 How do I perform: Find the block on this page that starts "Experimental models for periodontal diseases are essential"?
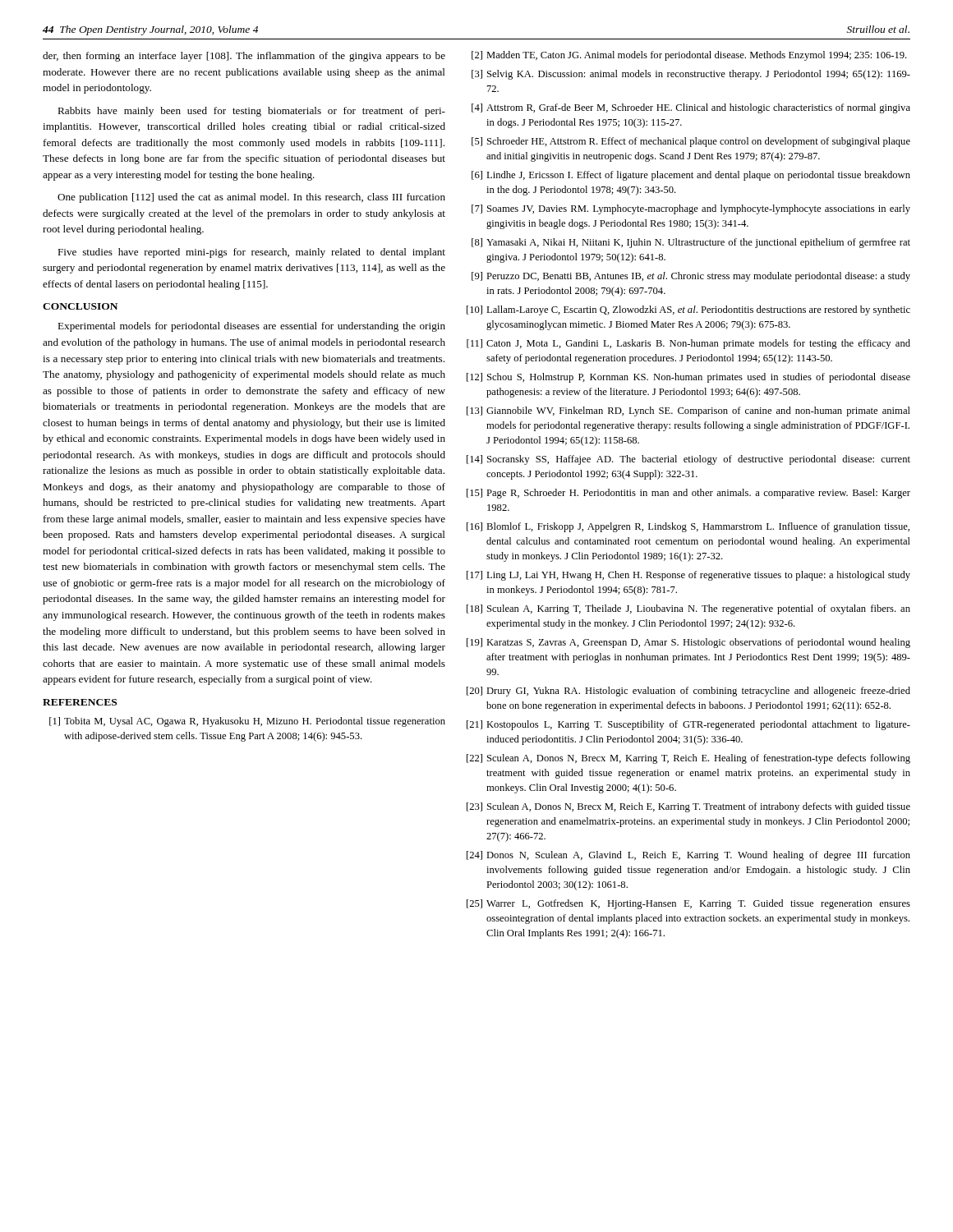pos(244,502)
